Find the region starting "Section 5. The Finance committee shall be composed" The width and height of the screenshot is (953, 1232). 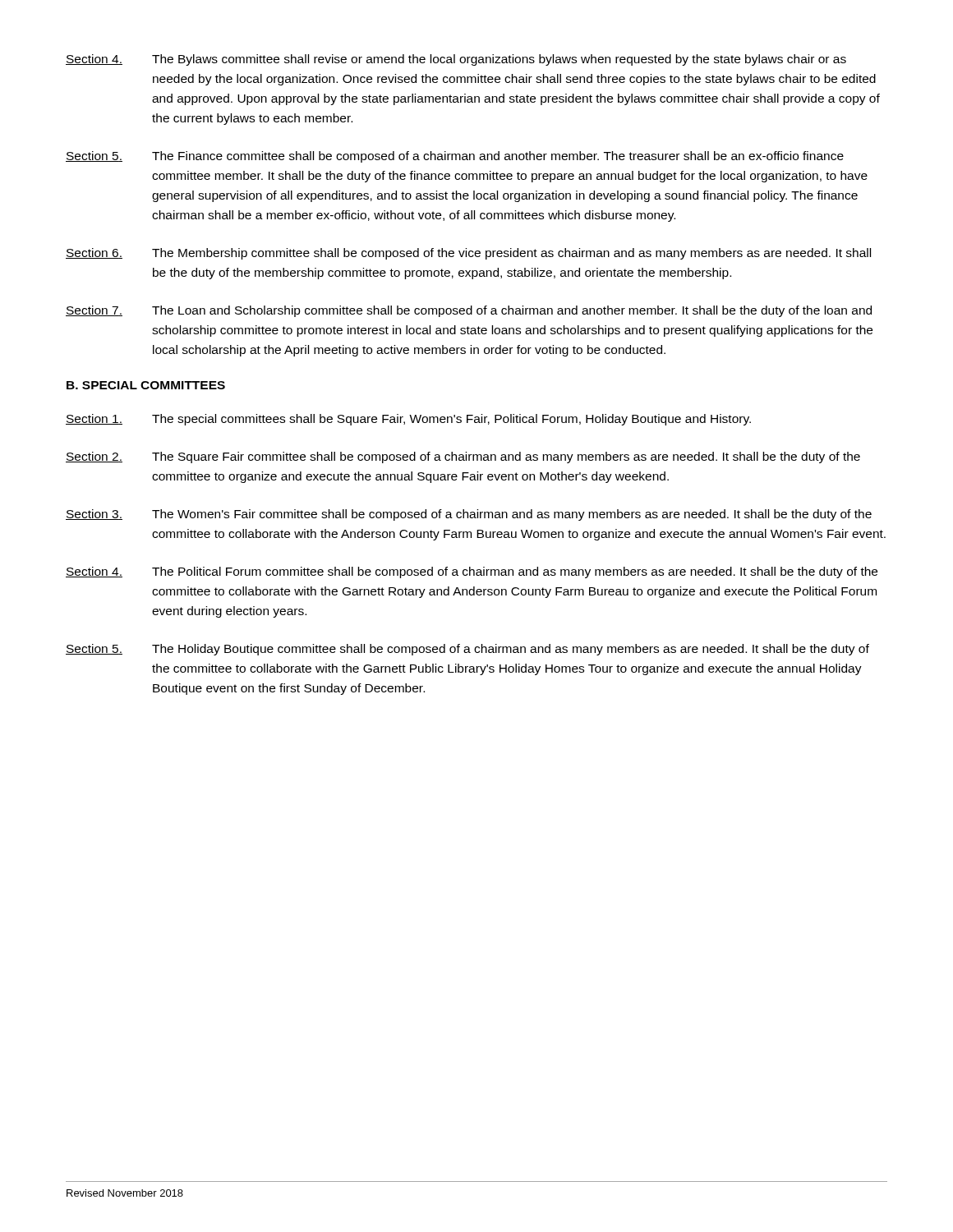point(476,186)
